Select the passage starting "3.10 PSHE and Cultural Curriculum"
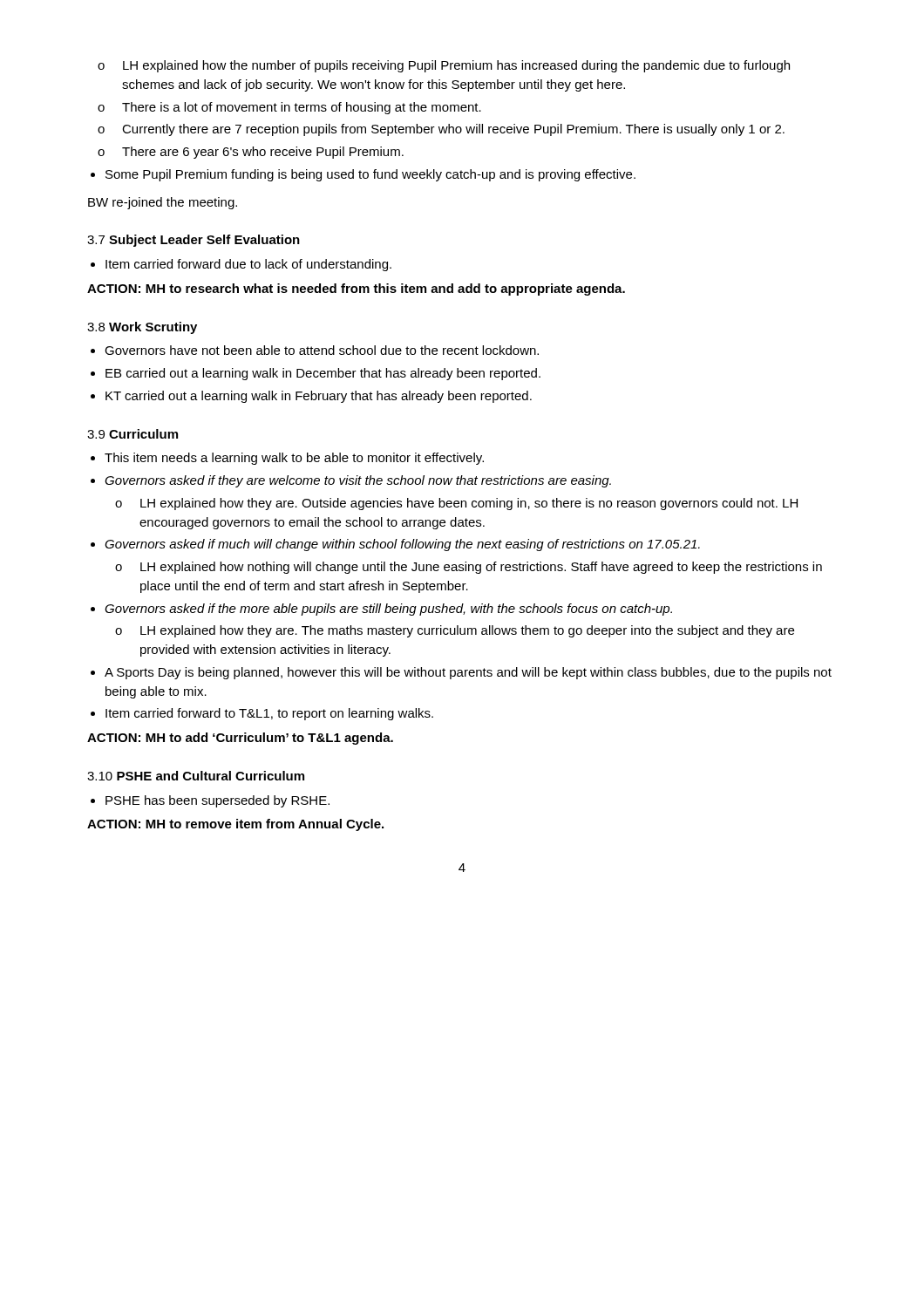Viewport: 924px width, 1308px height. click(x=196, y=775)
